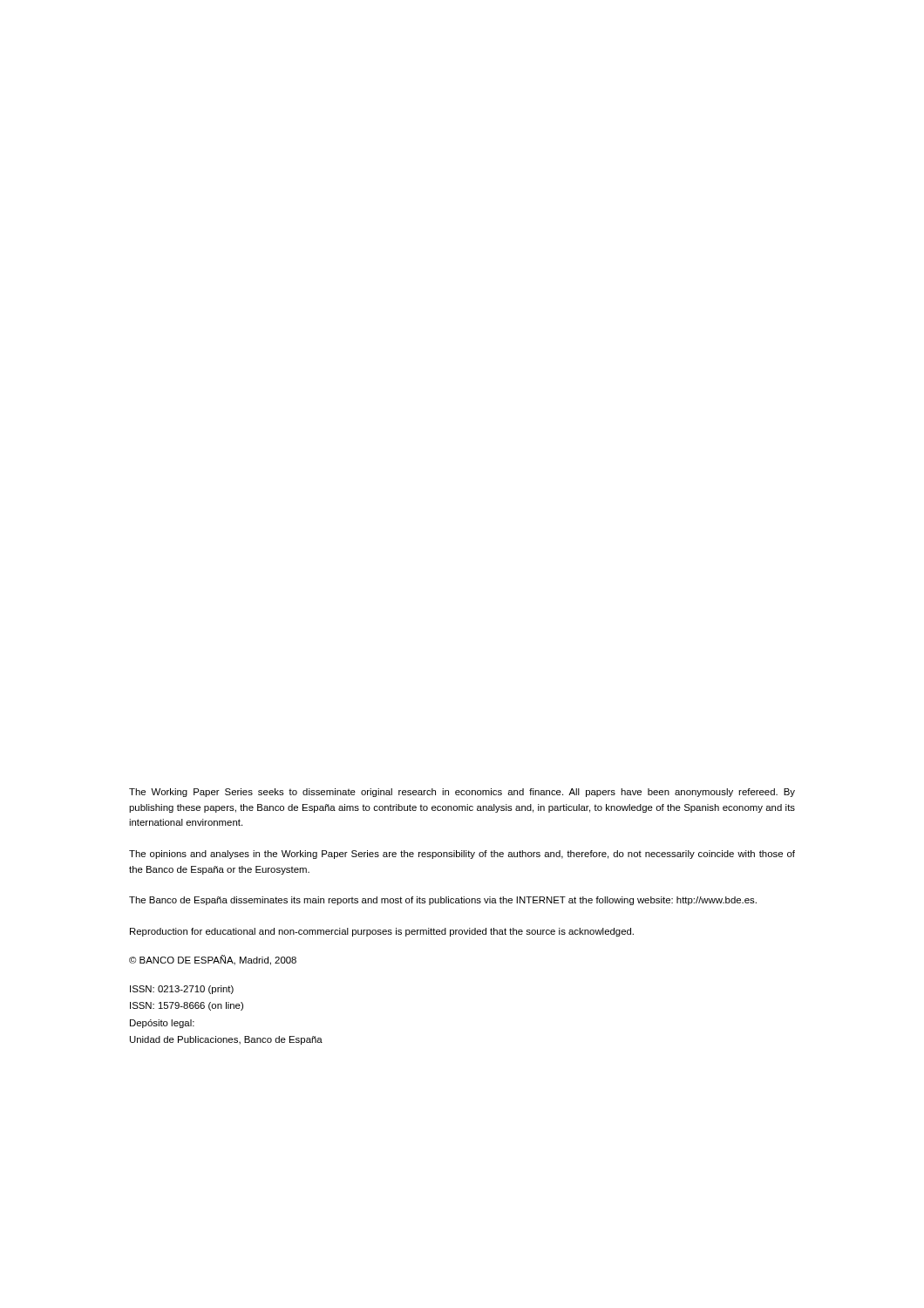Click on the text block containing "The opinions and"
The image size is (924, 1308).
point(462,861)
